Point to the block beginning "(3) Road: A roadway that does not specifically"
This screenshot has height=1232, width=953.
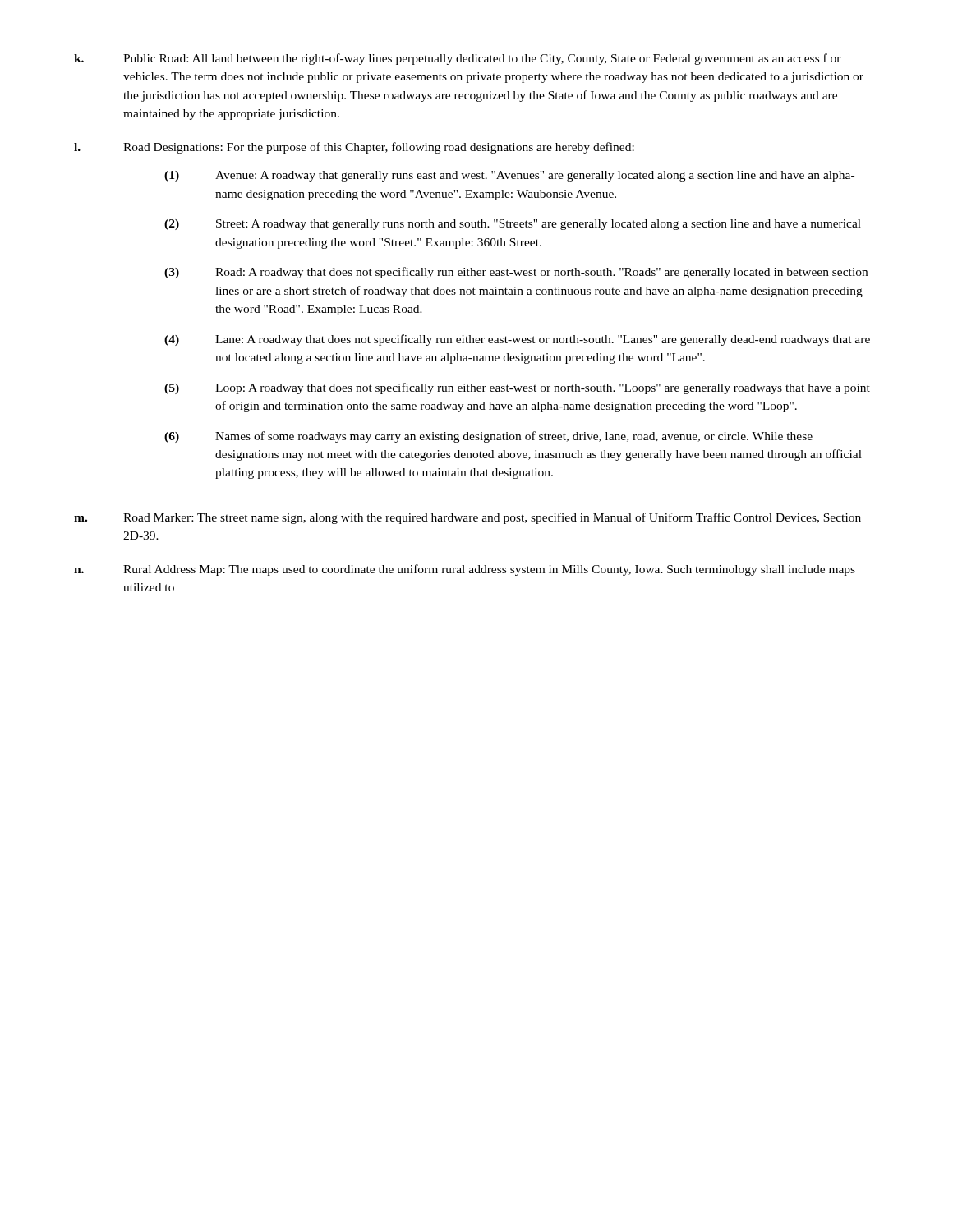click(x=522, y=291)
